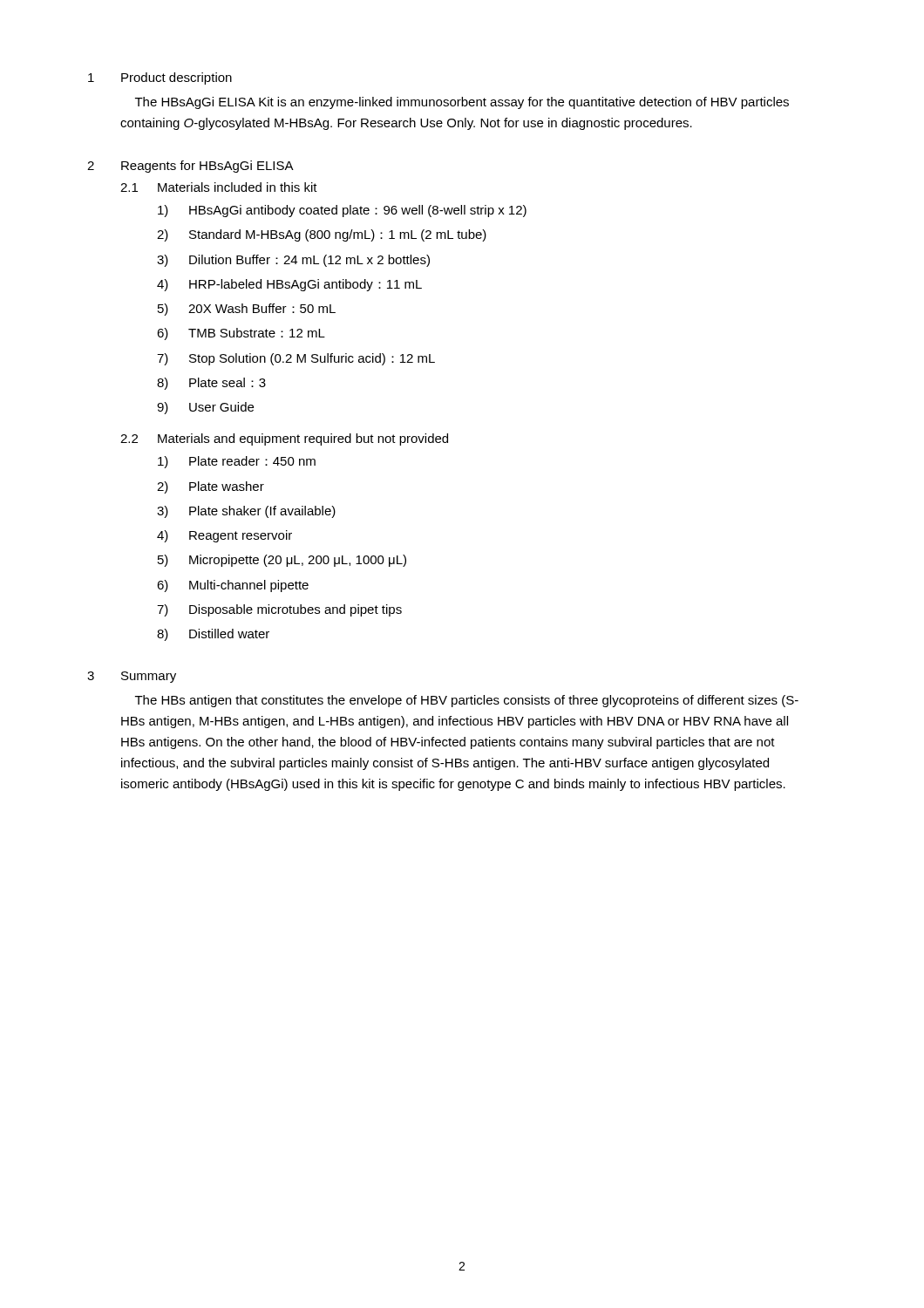Navigate to the element starting "1) HBsAgGi antibody coated"
This screenshot has width=924, height=1308.
click(x=484, y=210)
